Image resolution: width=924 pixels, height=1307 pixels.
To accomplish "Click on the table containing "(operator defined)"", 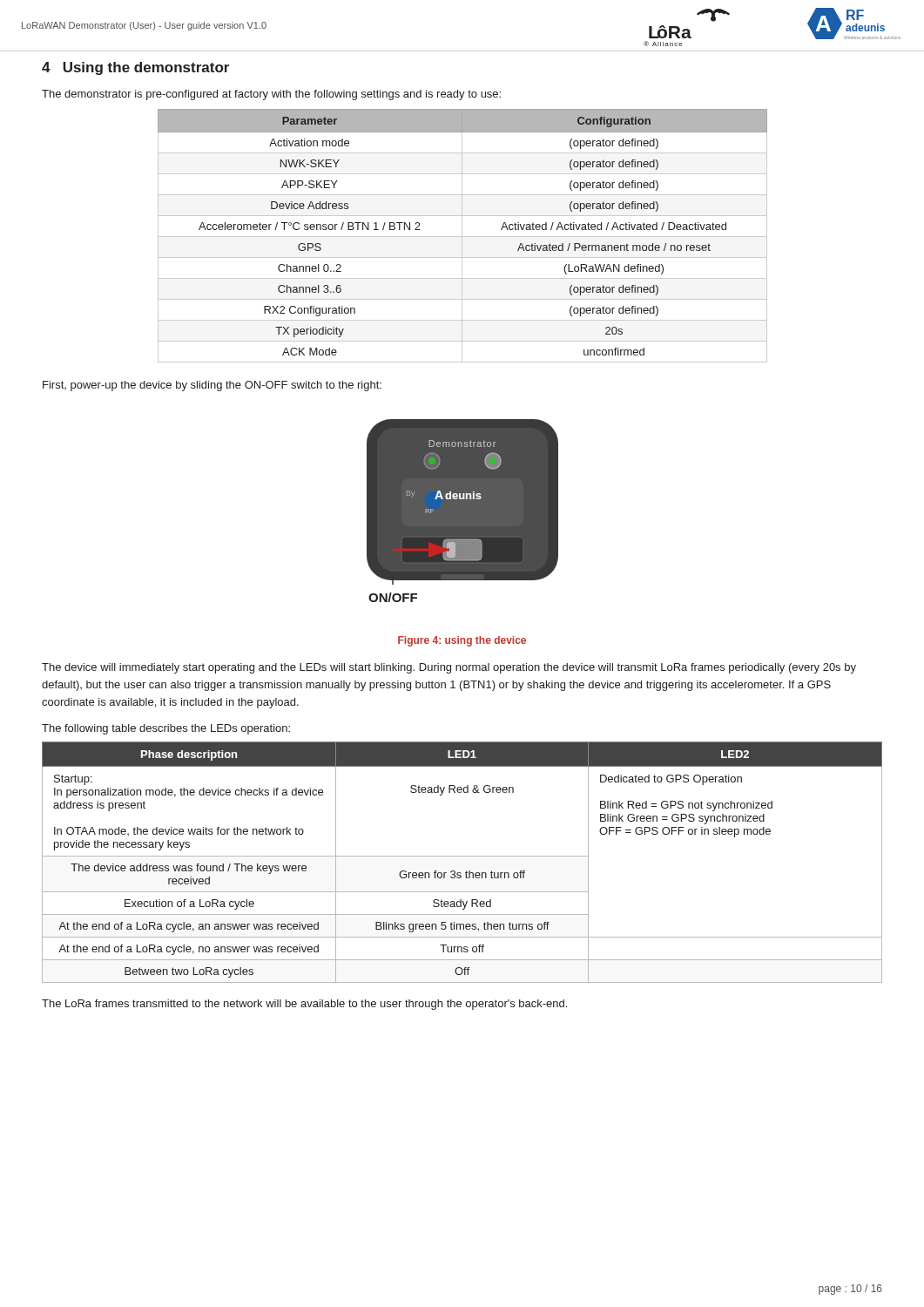I will (462, 236).
